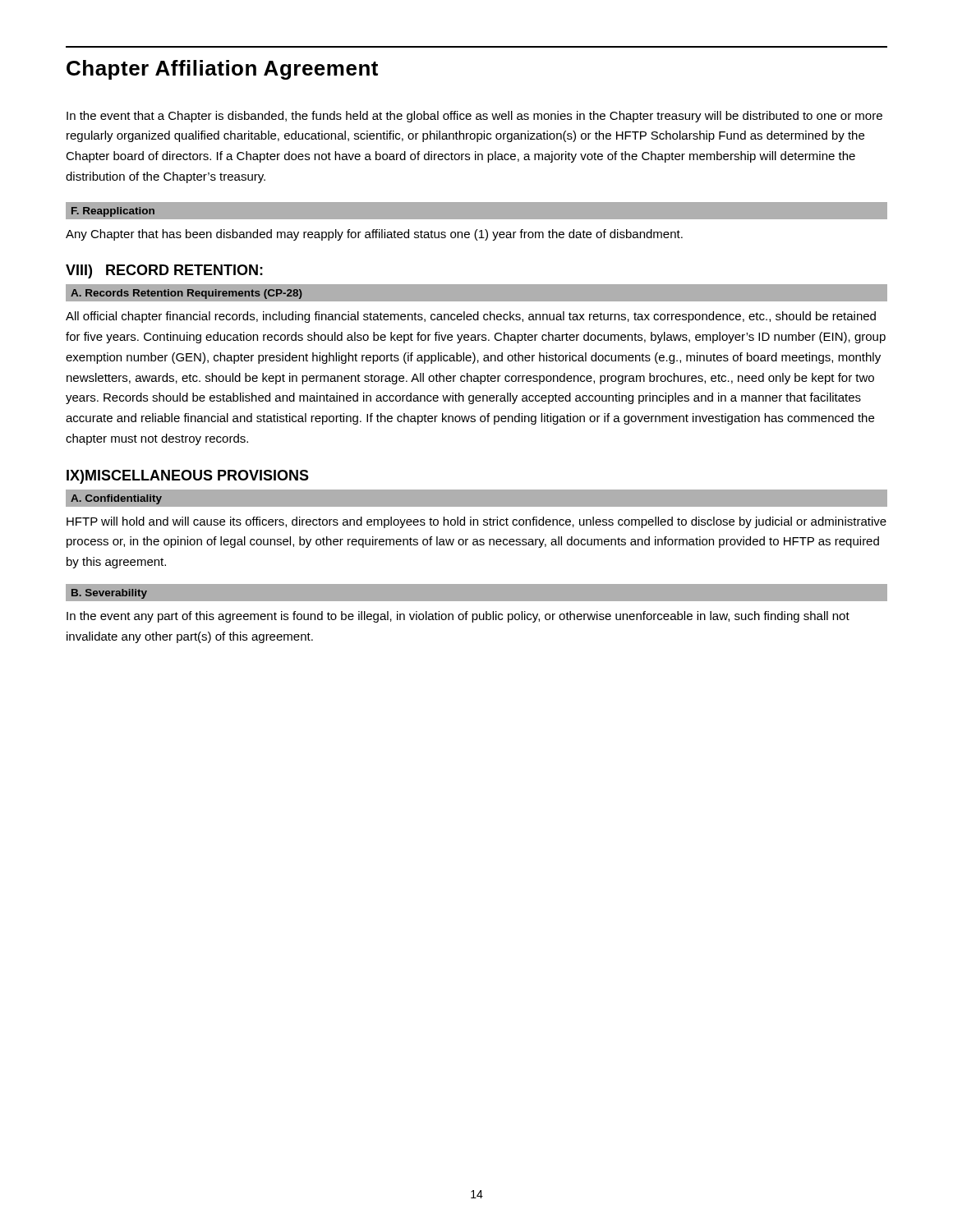Locate the block of text that opens with "Any Chapter that has been disbanded"
Viewport: 953px width, 1232px height.
coord(375,233)
